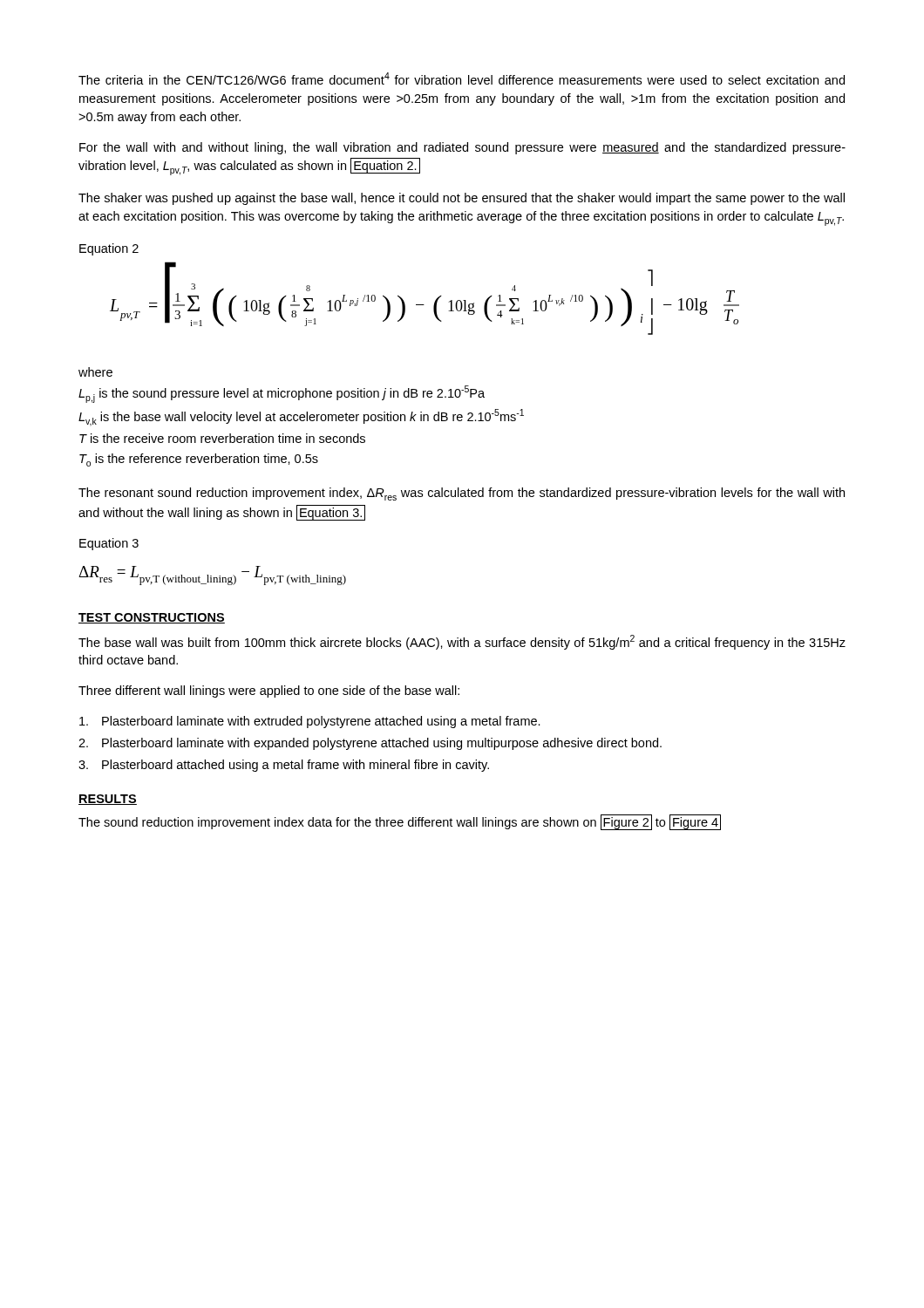Screen dimensions: 1308x924
Task: Point to the block beginning "The shaker was pushed up against the"
Action: [462, 208]
